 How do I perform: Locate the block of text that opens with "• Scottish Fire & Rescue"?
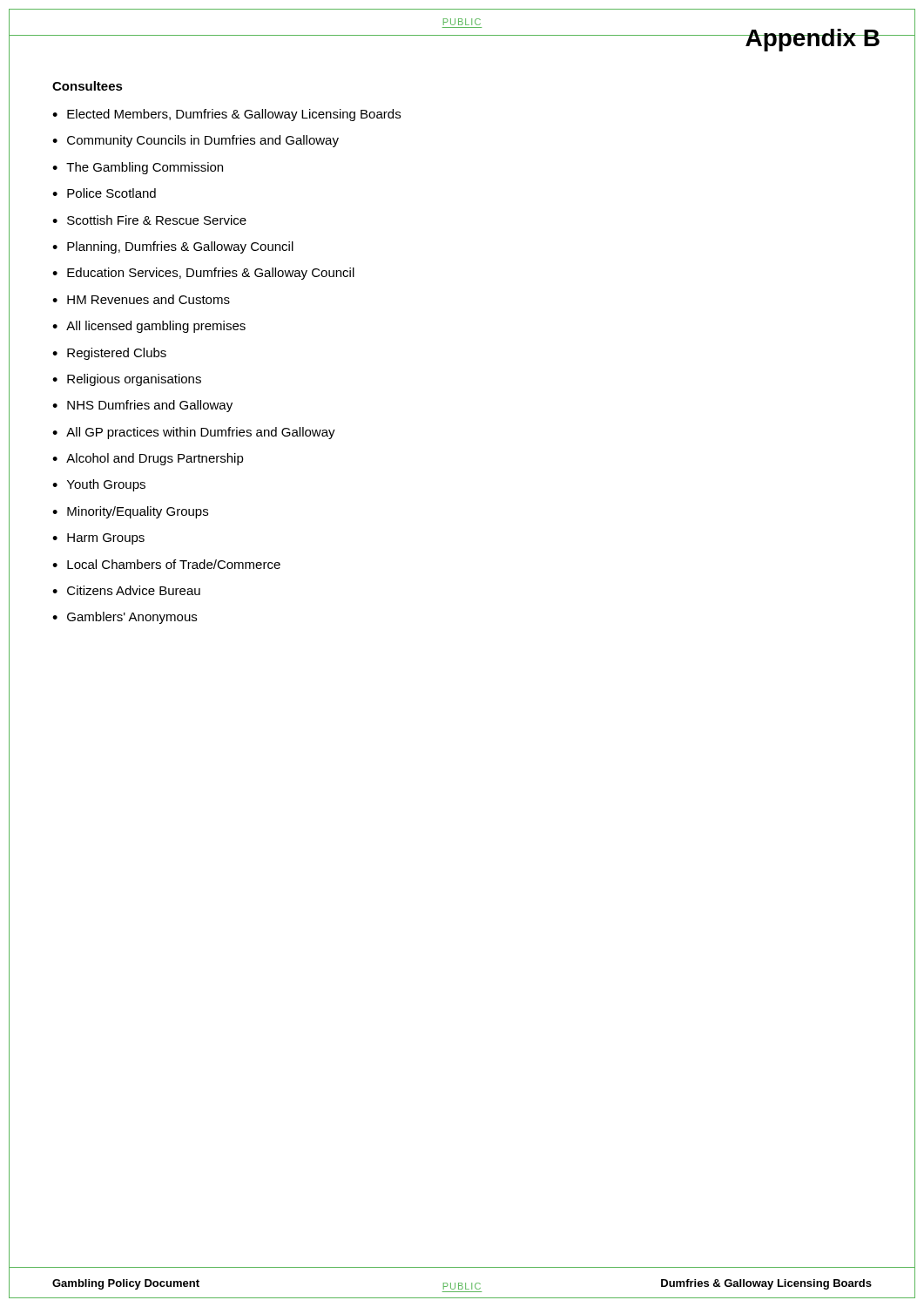[149, 221]
